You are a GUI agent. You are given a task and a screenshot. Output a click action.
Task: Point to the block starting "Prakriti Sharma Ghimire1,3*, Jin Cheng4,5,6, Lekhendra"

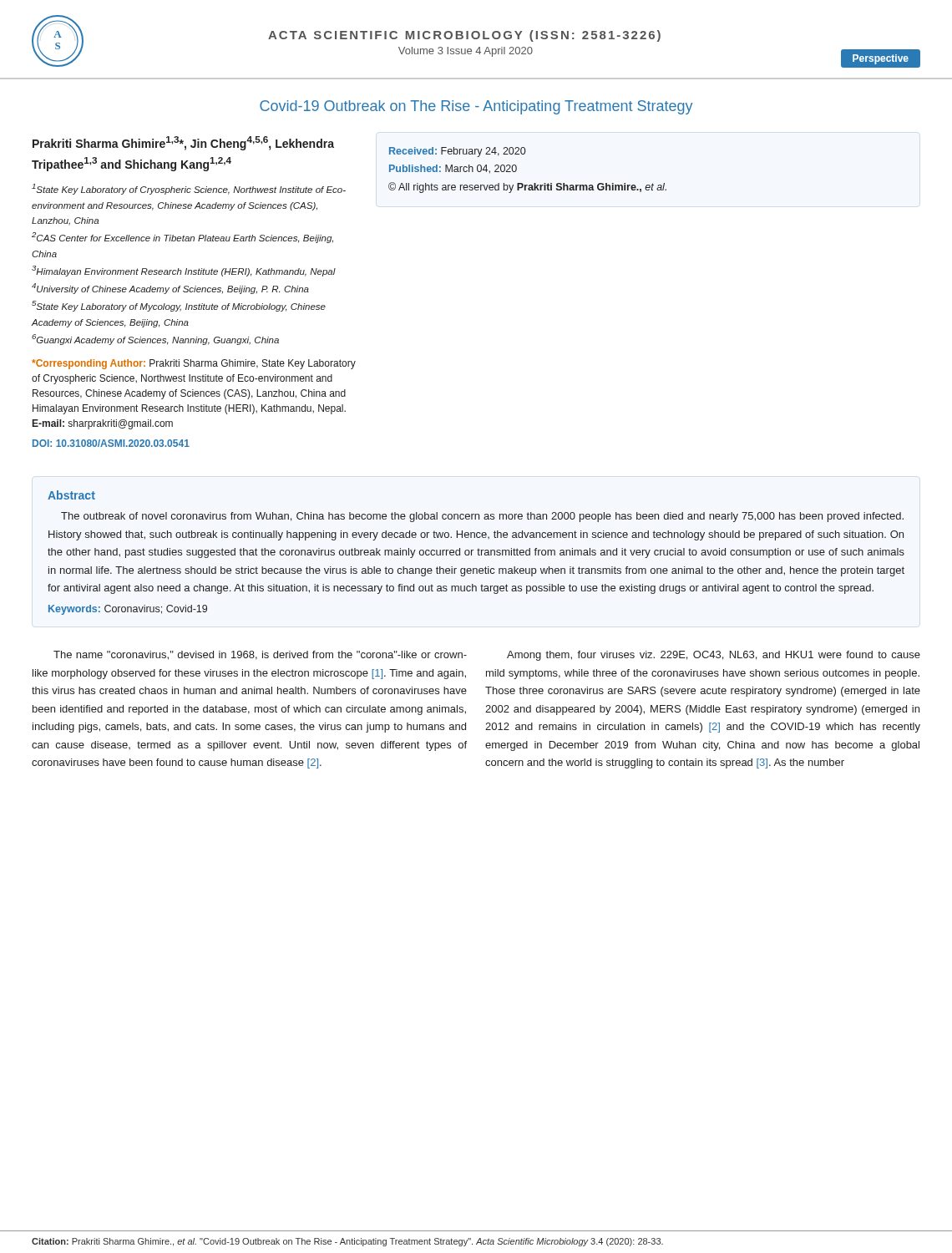(195, 153)
